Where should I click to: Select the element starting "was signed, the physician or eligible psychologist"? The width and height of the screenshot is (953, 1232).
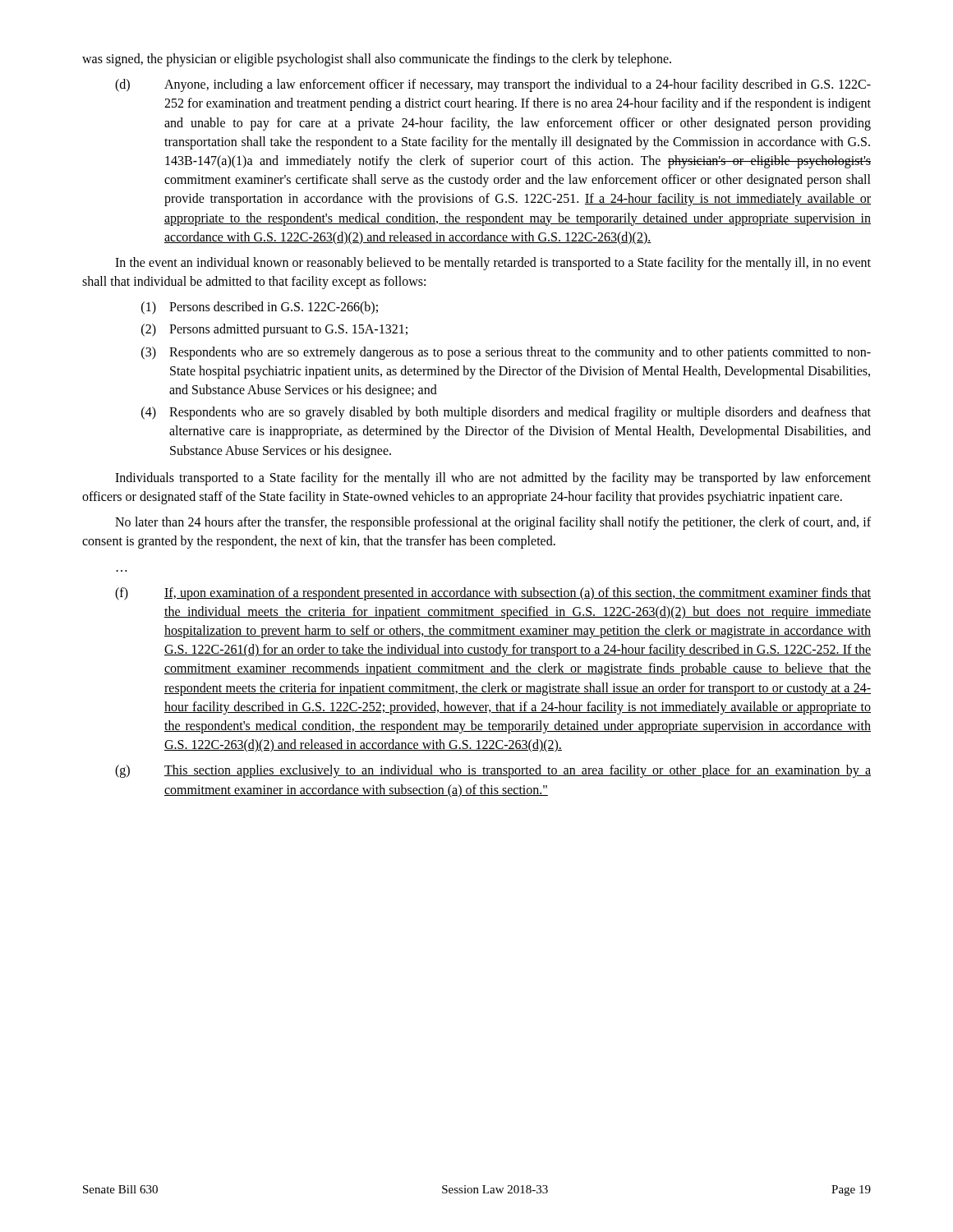(x=377, y=59)
